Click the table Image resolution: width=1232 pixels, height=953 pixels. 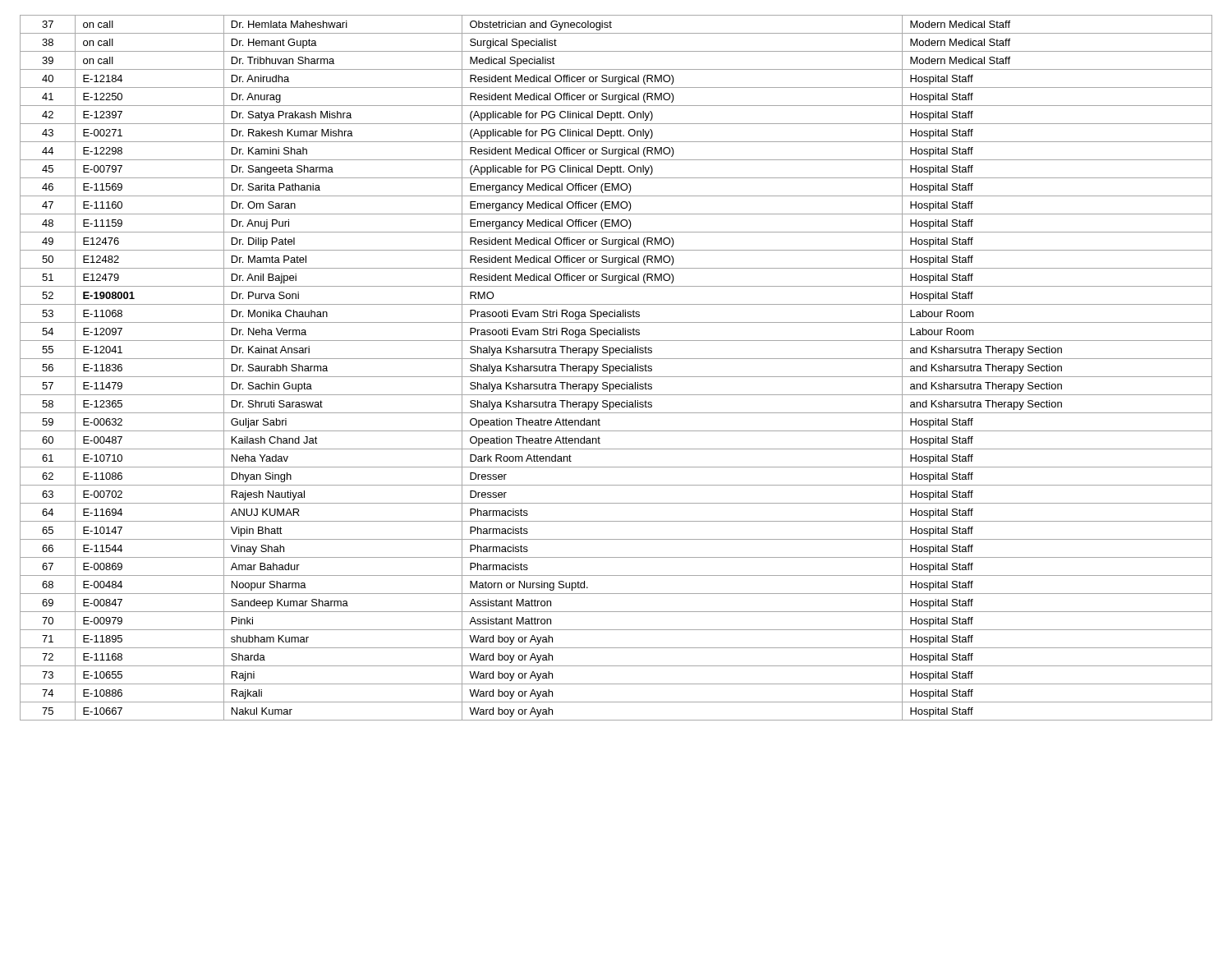616,368
